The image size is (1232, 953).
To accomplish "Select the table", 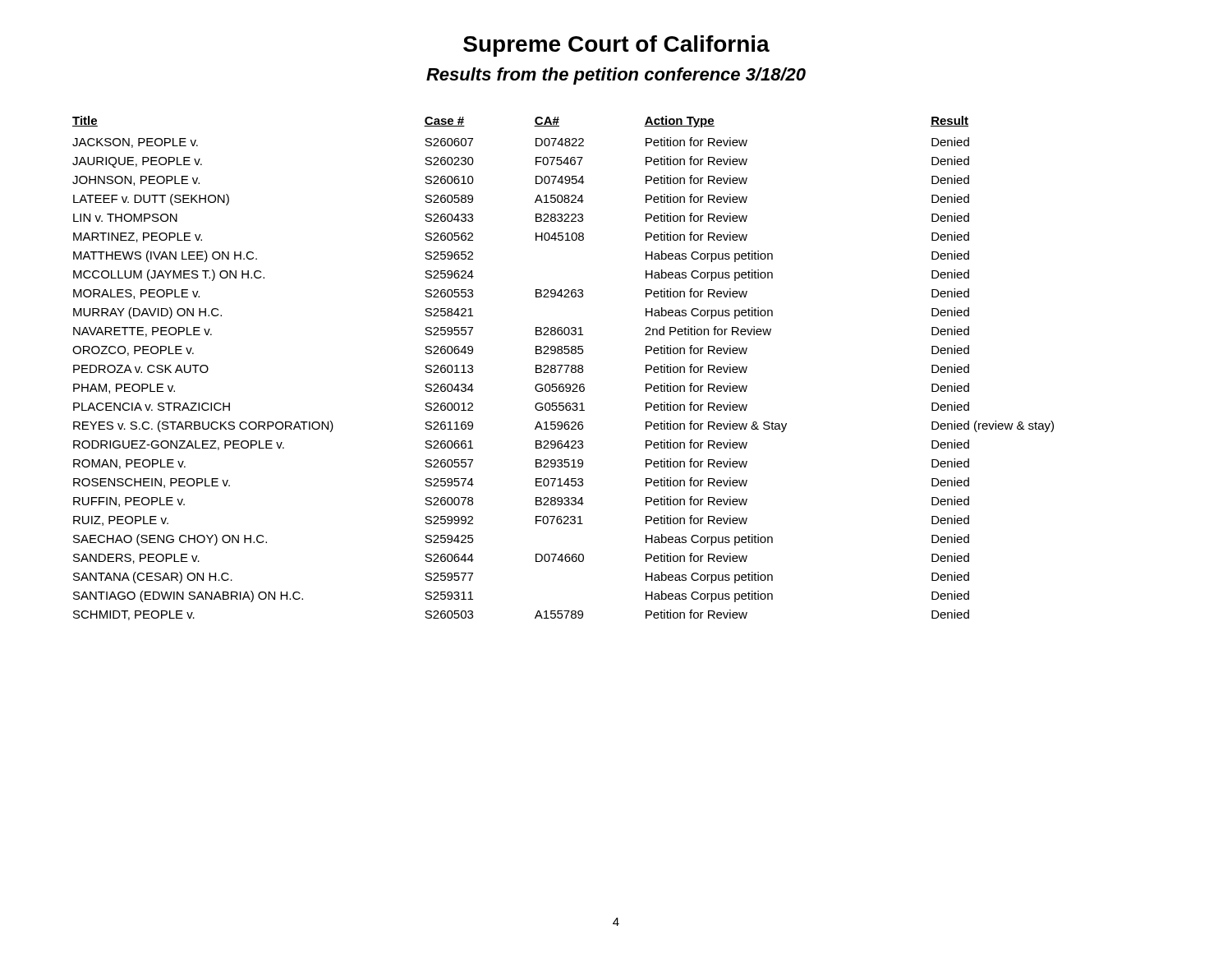I will [x=616, y=368].
